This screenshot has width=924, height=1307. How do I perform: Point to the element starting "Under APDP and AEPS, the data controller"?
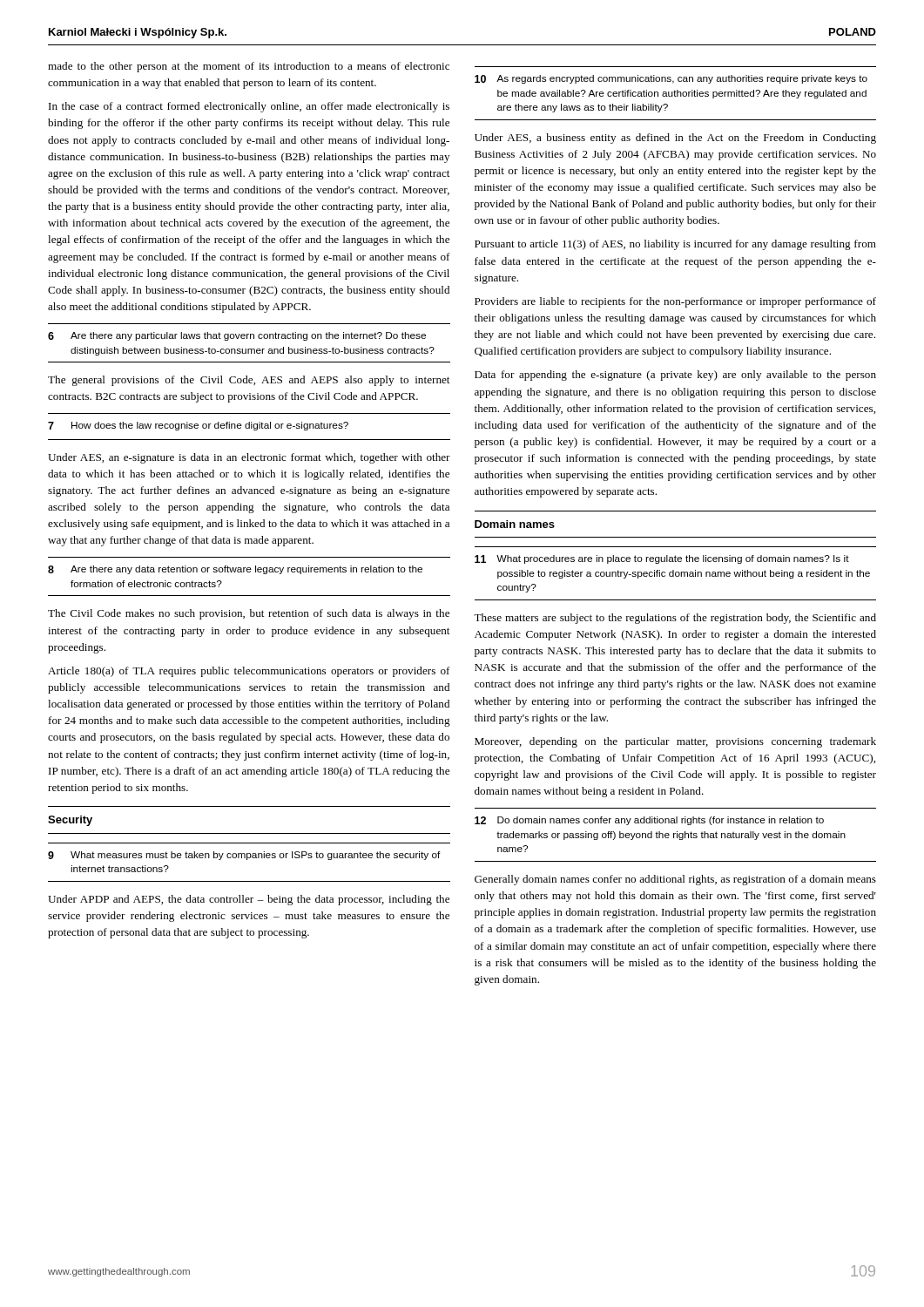pyautogui.click(x=249, y=915)
